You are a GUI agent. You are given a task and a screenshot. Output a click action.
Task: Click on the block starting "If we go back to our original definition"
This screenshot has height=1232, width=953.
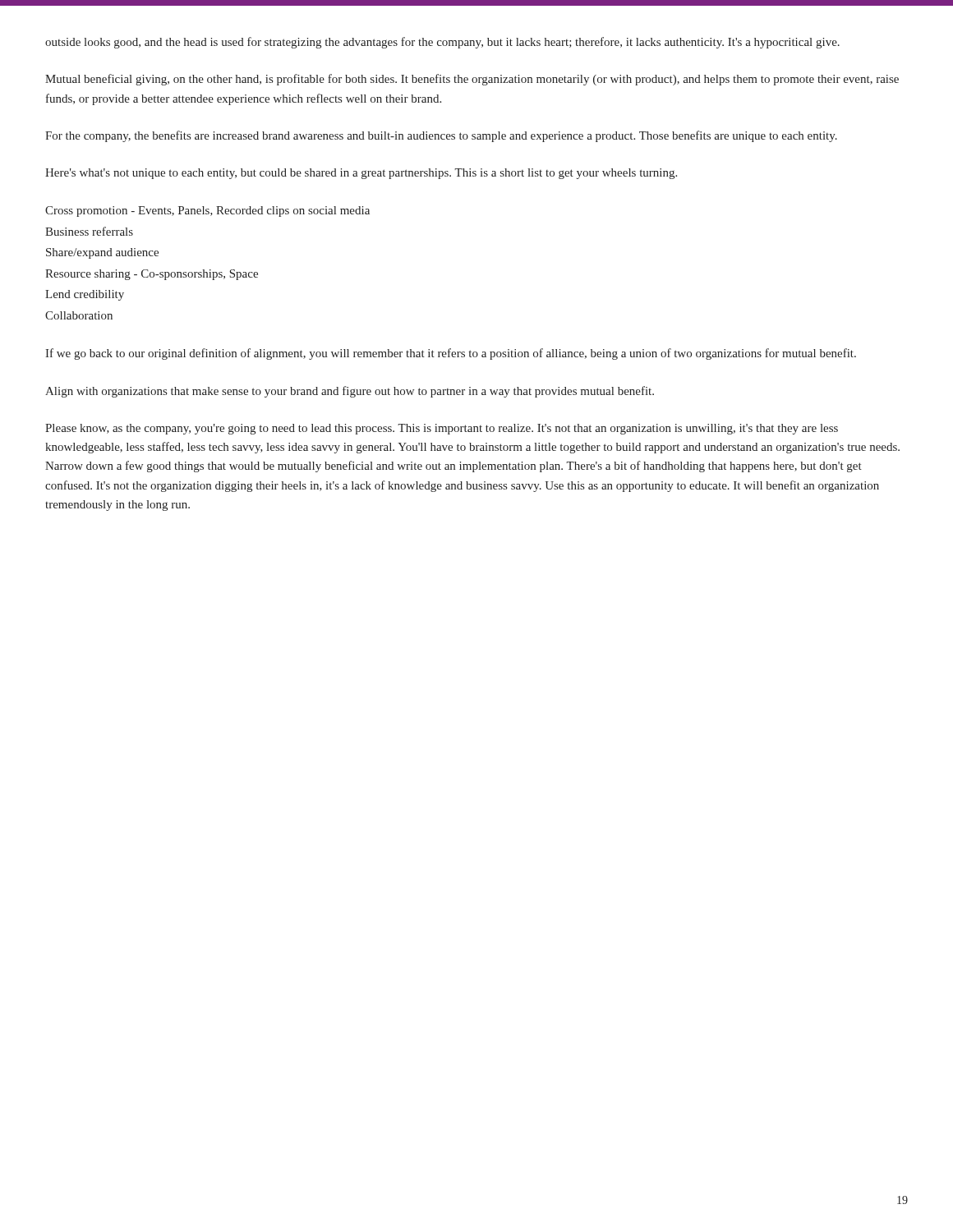pos(451,353)
